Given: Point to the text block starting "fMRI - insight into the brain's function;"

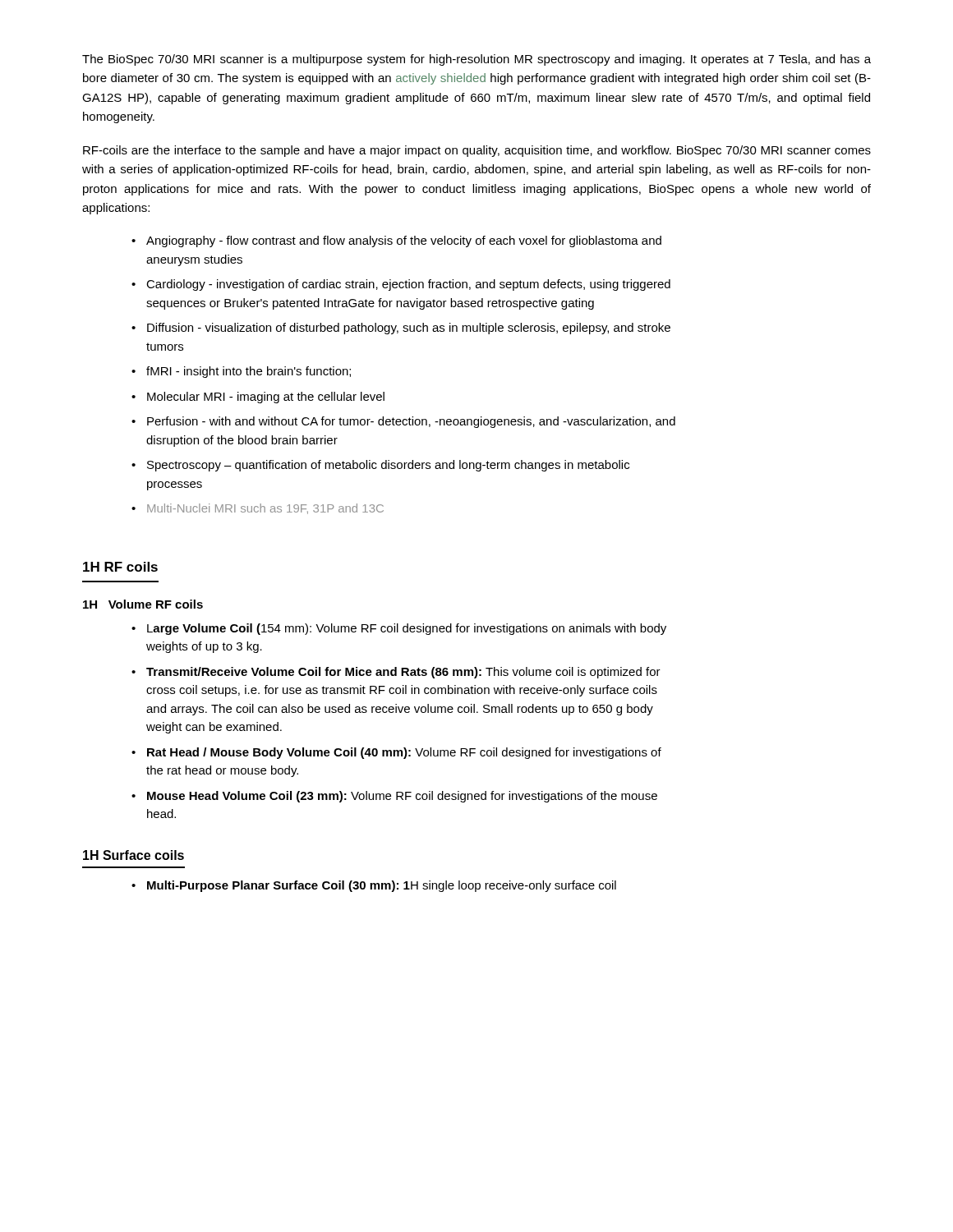Looking at the screenshot, I should [249, 371].
